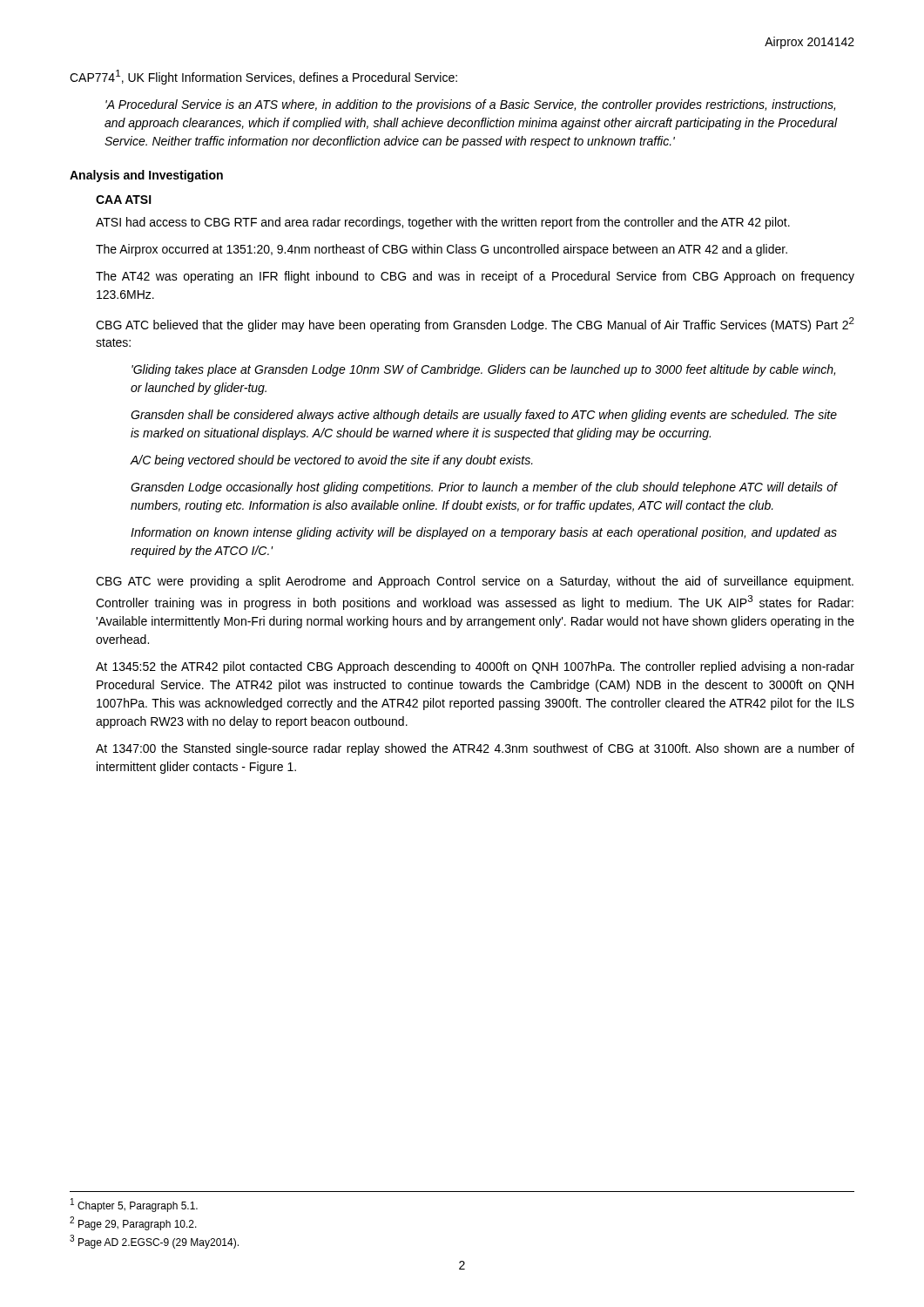Point to the text block starting "'A Procedural Service is"
The image size is (924, 1307).
471,123
